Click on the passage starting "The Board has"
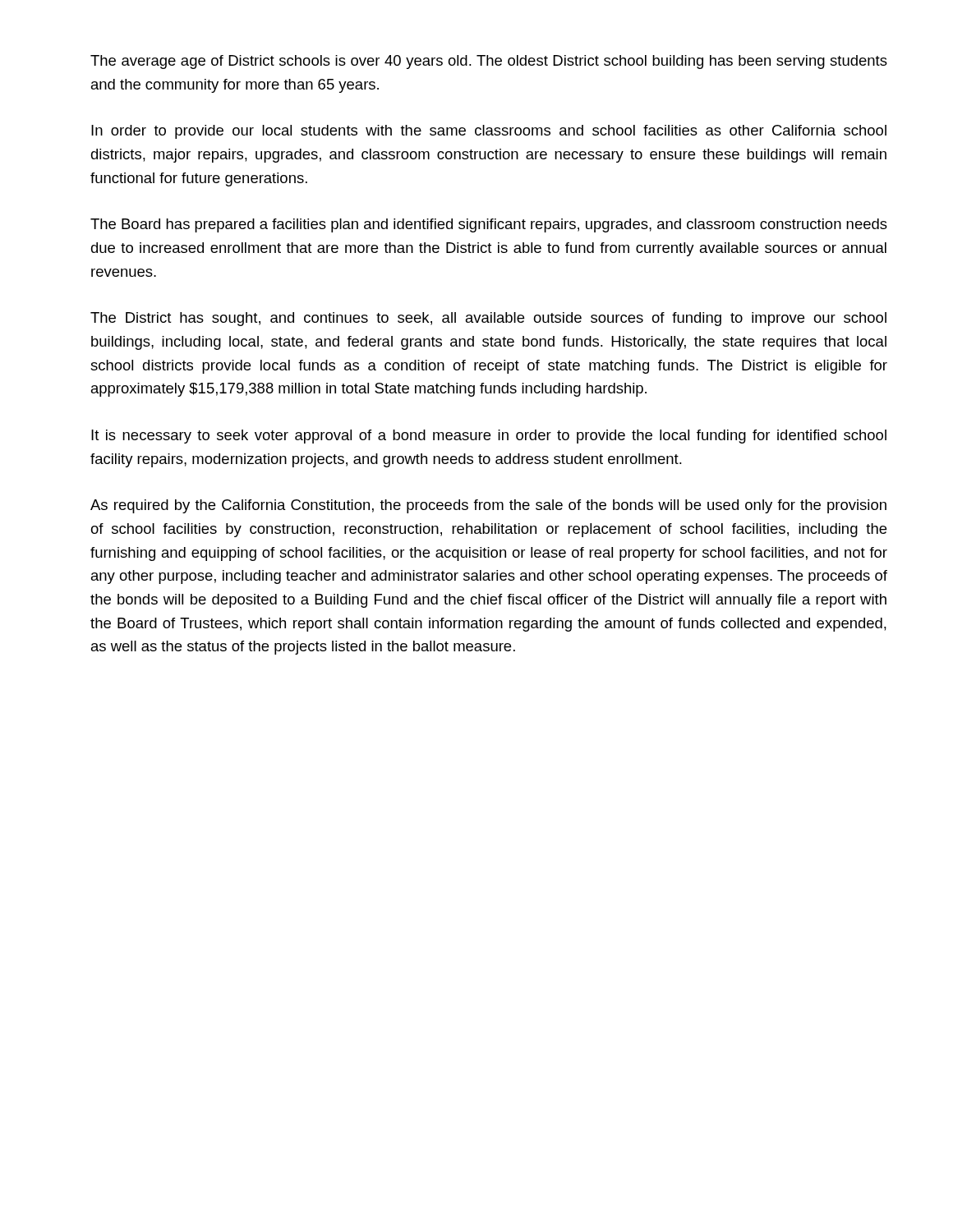The width and height of the screenshot is (953, 1232). click(489, 248)
